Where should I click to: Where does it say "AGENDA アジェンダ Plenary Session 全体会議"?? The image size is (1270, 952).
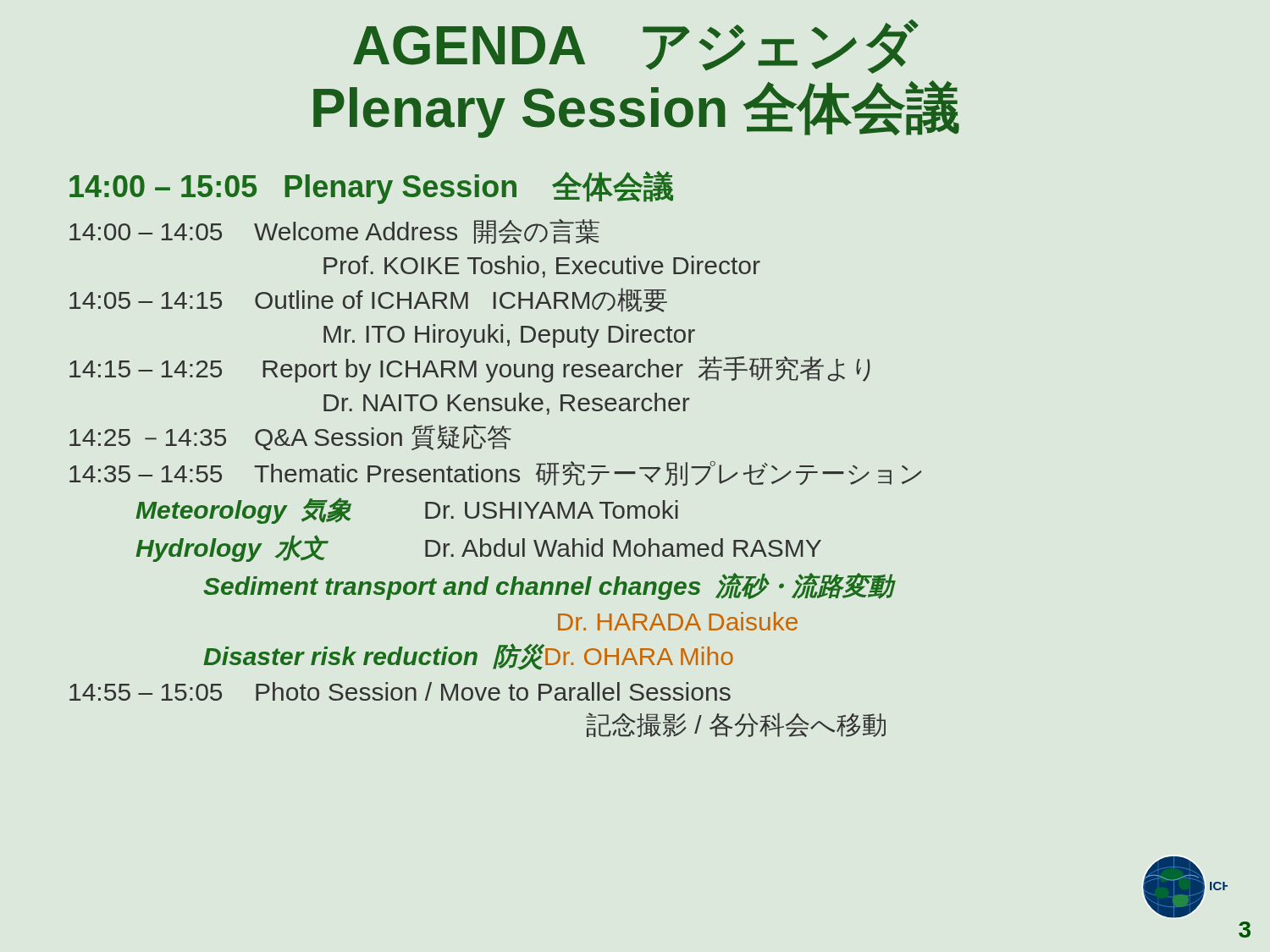[635, 77]
